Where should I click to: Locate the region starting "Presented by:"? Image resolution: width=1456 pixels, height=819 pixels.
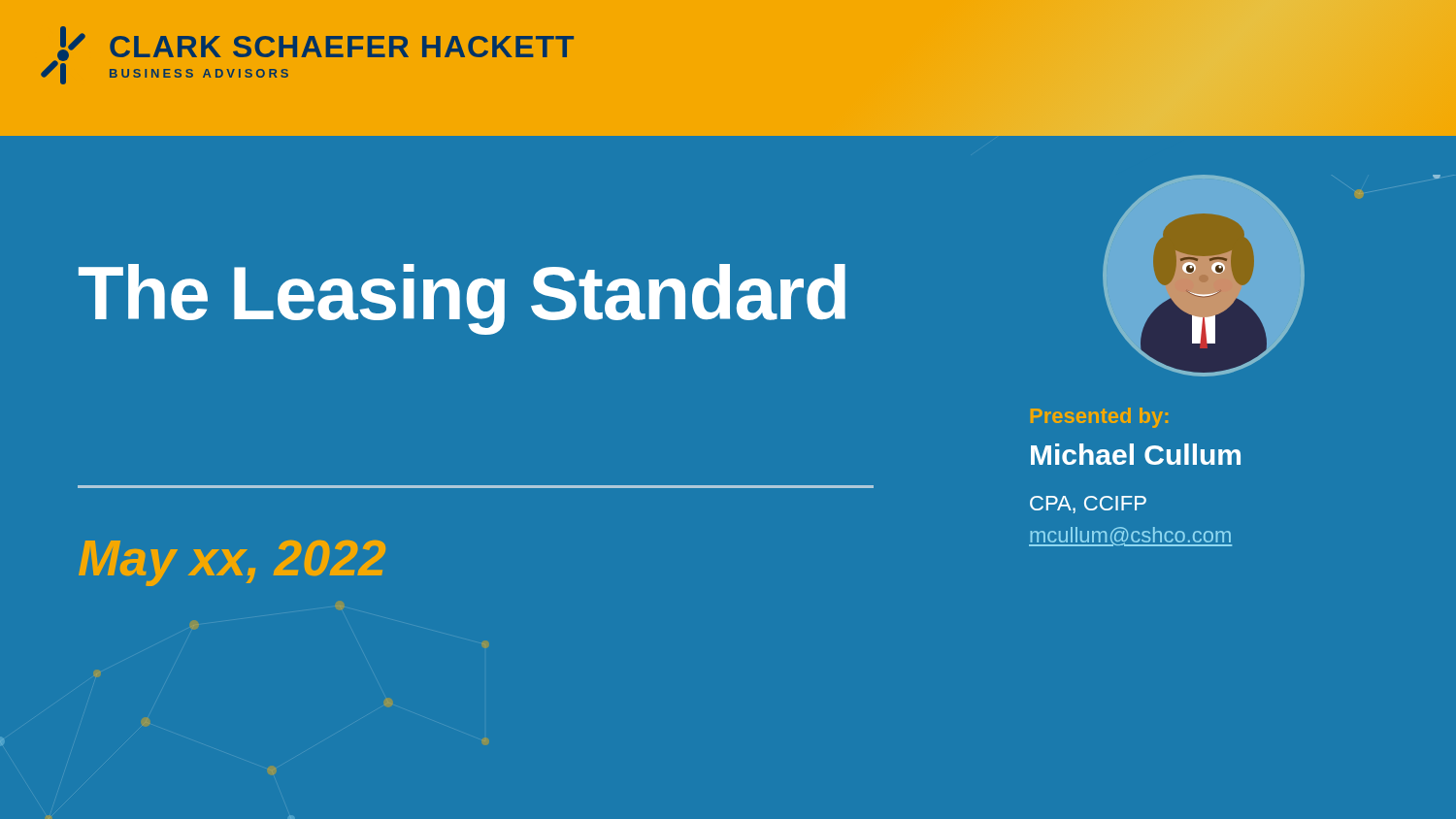pos(1100,416)
